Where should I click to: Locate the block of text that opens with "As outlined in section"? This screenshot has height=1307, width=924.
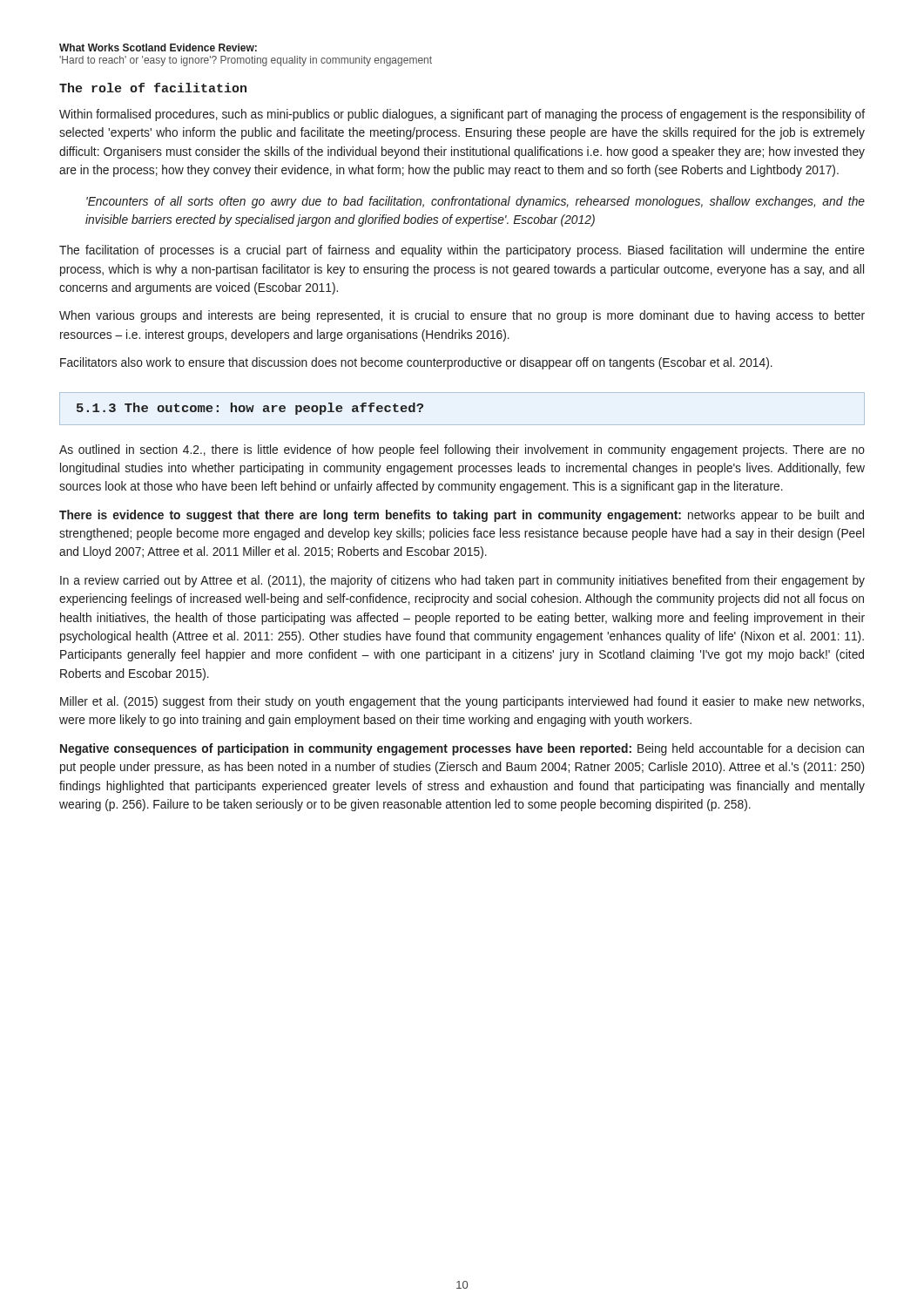coord(462,468)
